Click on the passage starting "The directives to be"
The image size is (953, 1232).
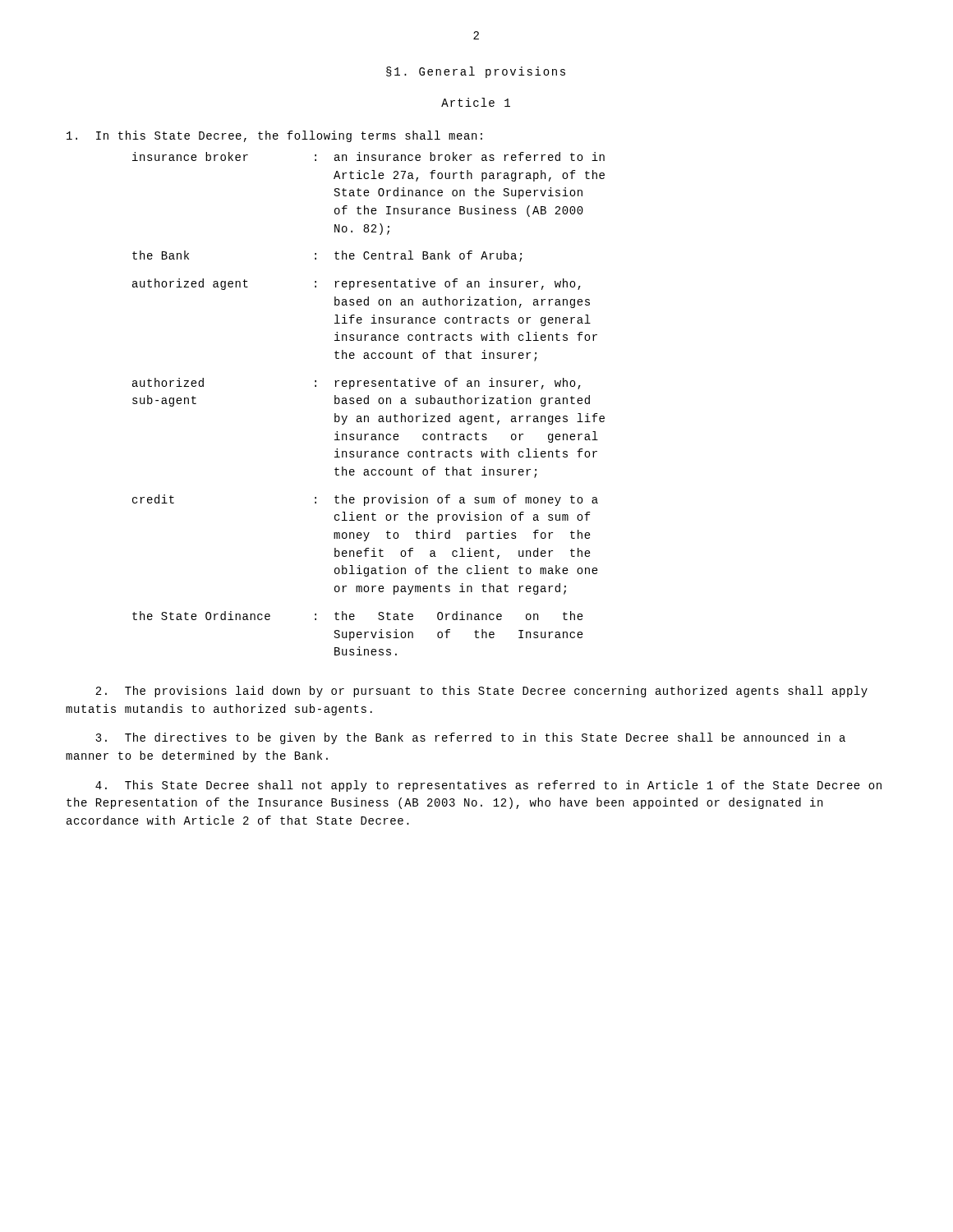pyautogui.click(x=456, y=748)
